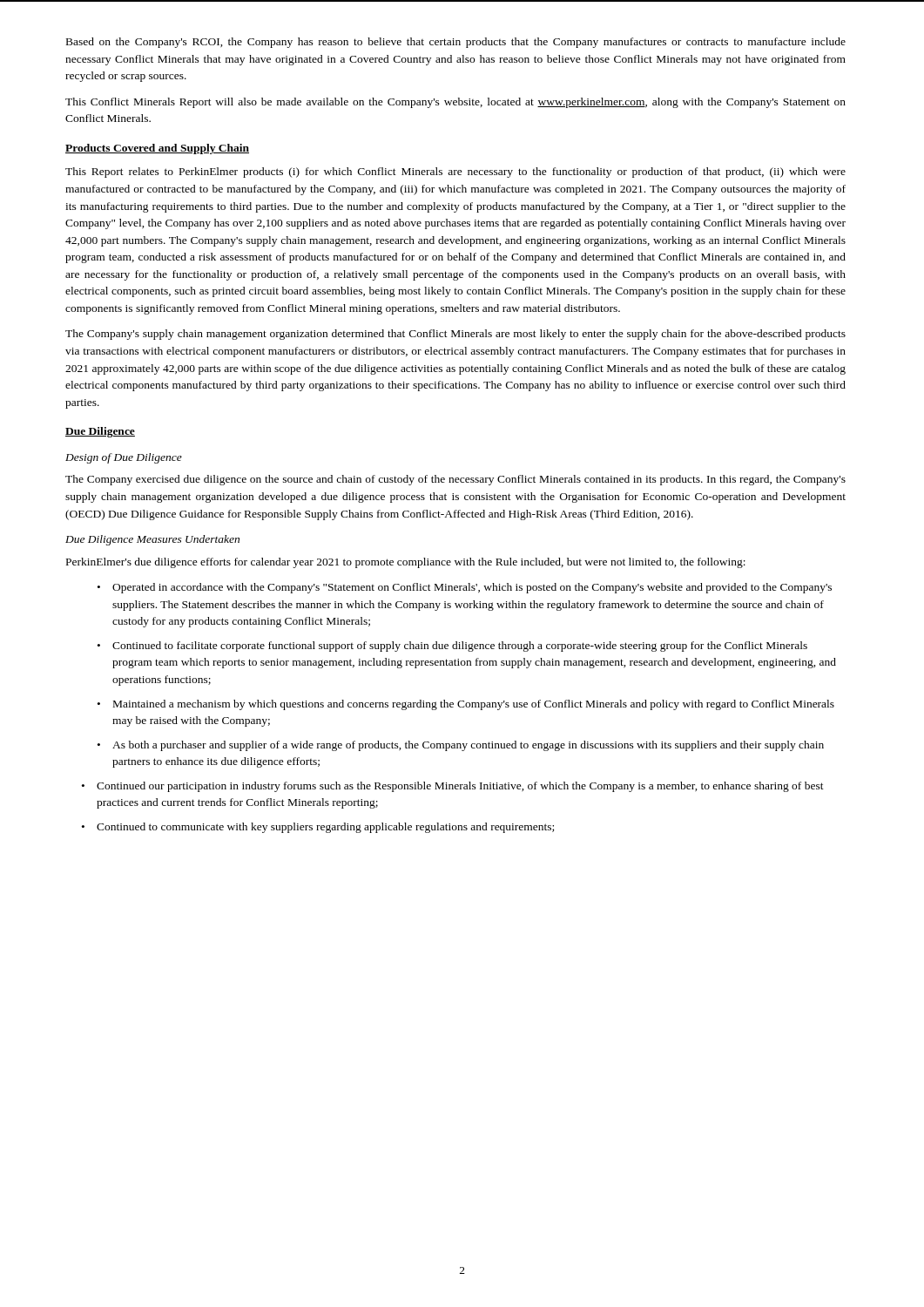Image resolution: width=924 pixels, height=1307 pixels.
Task: Locate the block of text that opens with "Based on the Company's"
Action: click(x=455, y=59)
